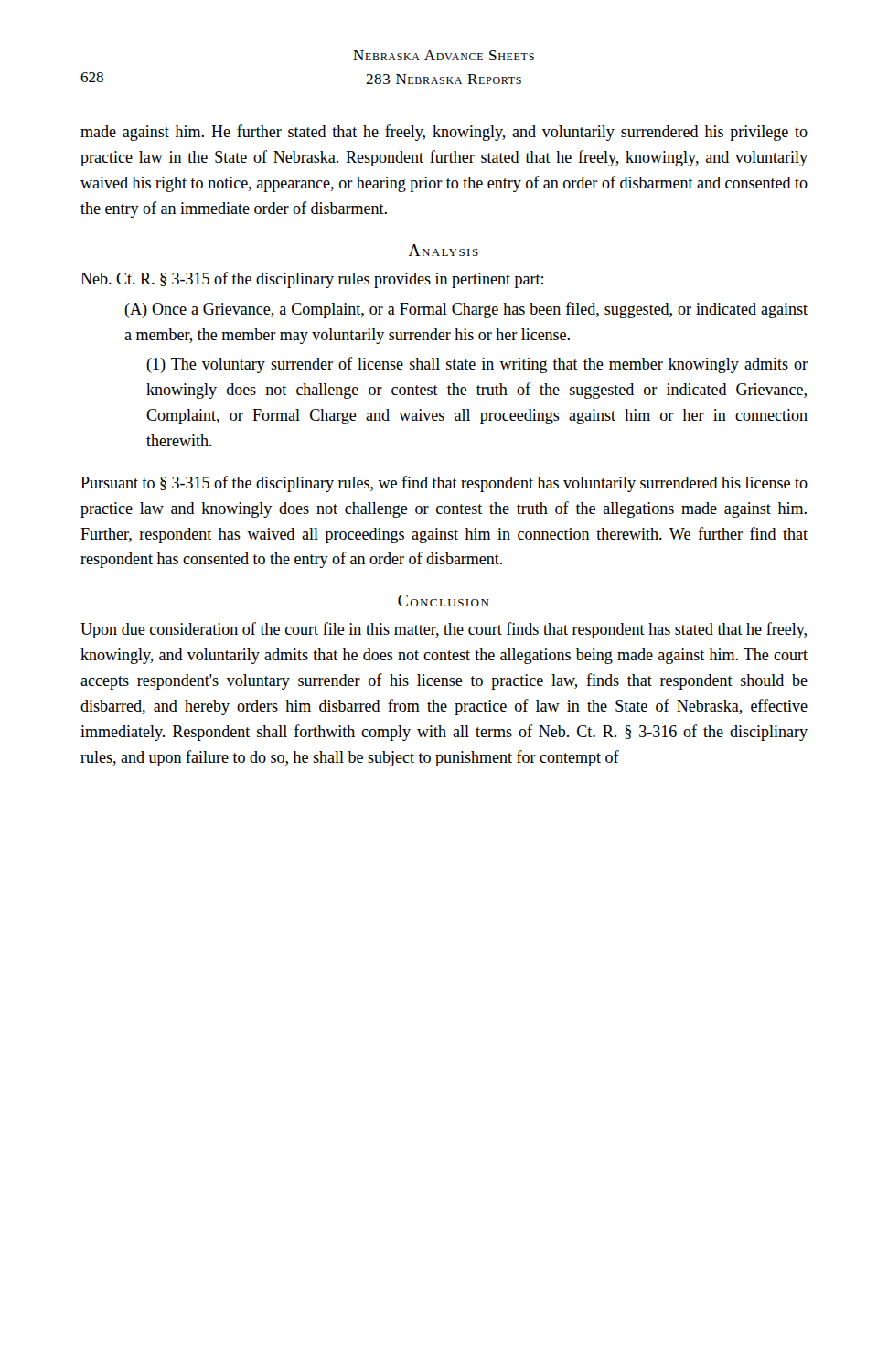This screenshot has height=1372, width=888.
Task: Point to the text starting "(A) Once a Grievance,"
Action: click(x=466, y=322)
